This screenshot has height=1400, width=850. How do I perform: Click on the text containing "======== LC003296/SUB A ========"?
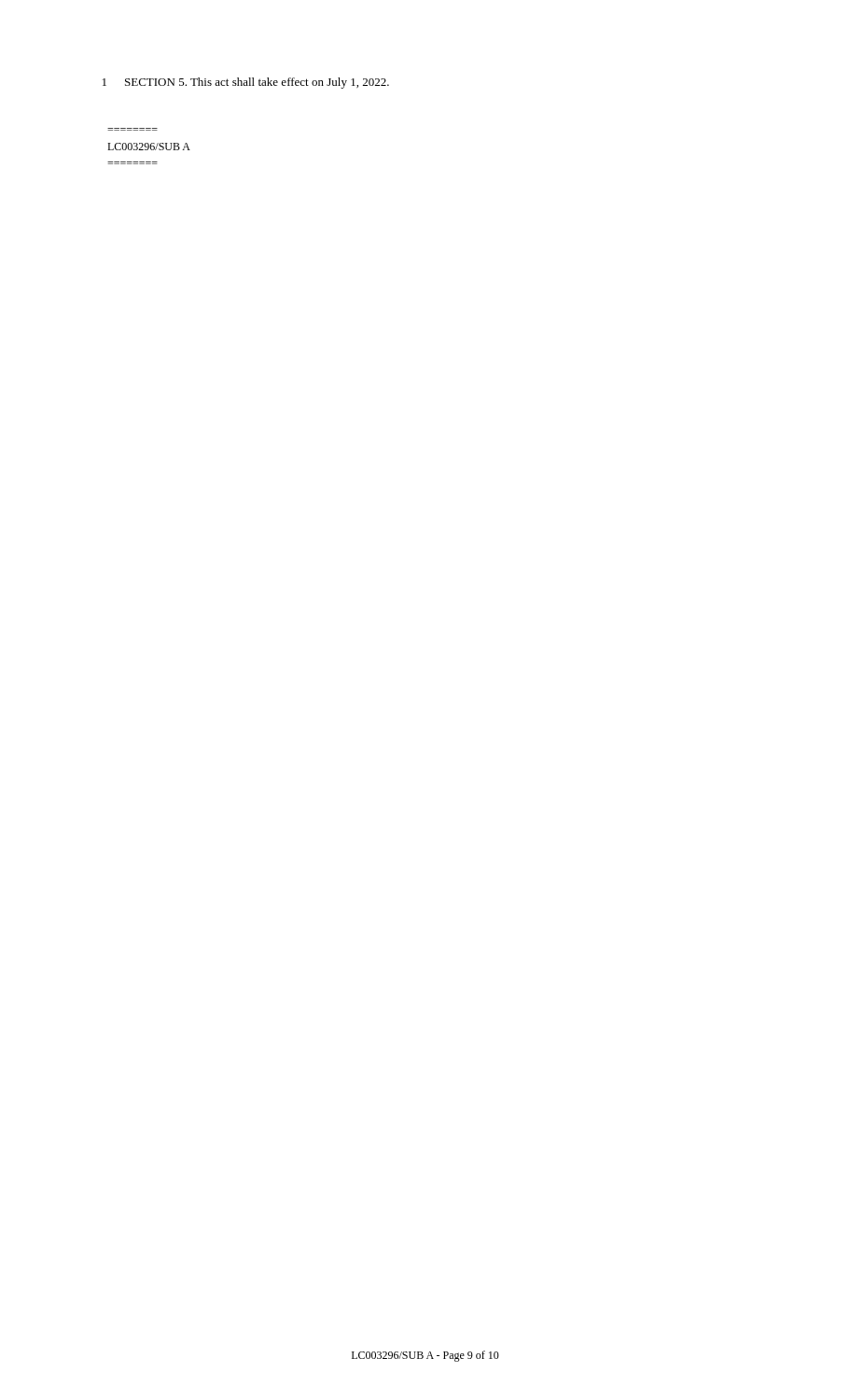[149, 147]
